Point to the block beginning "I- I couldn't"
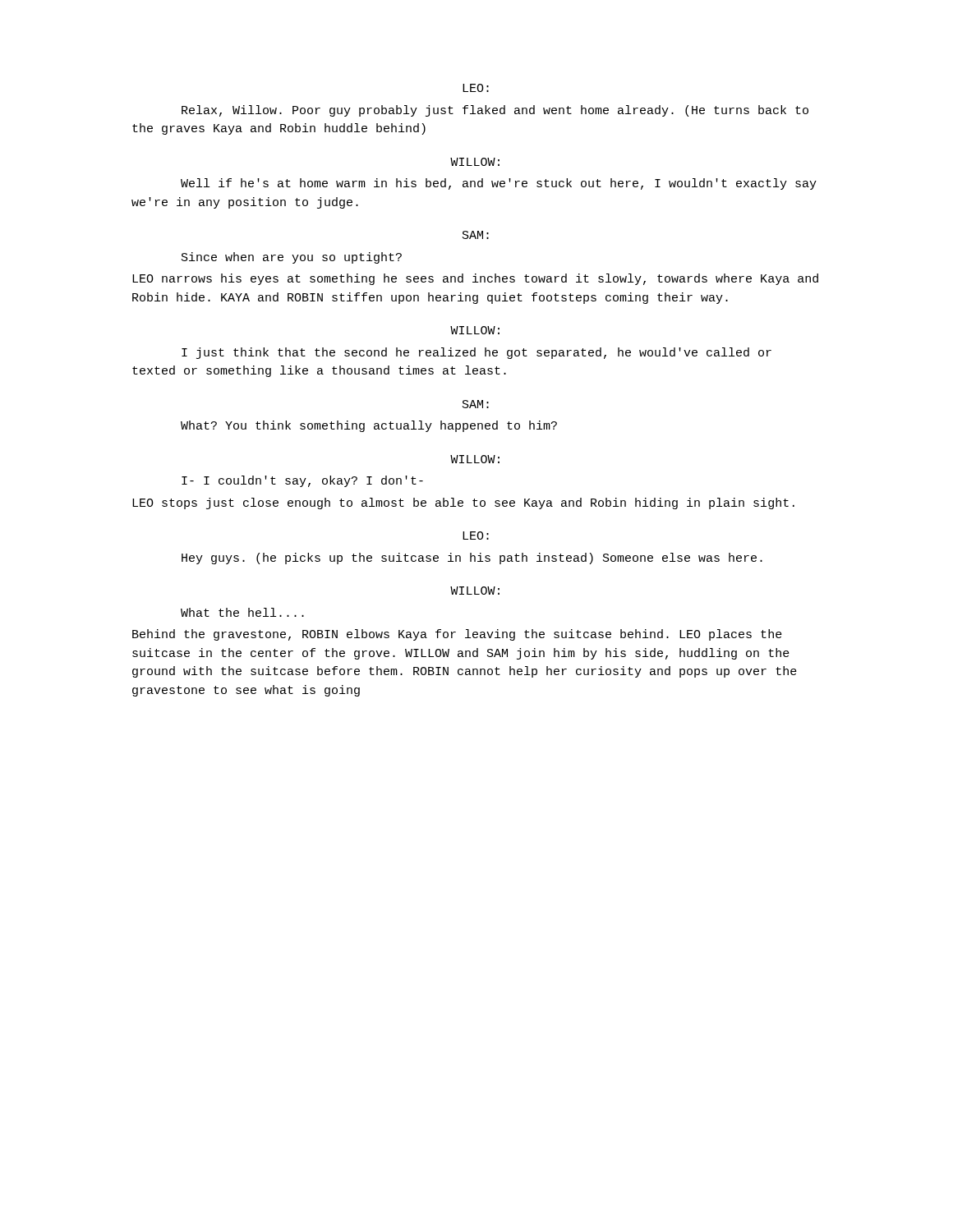953x1232 pixels. (302, 481)
